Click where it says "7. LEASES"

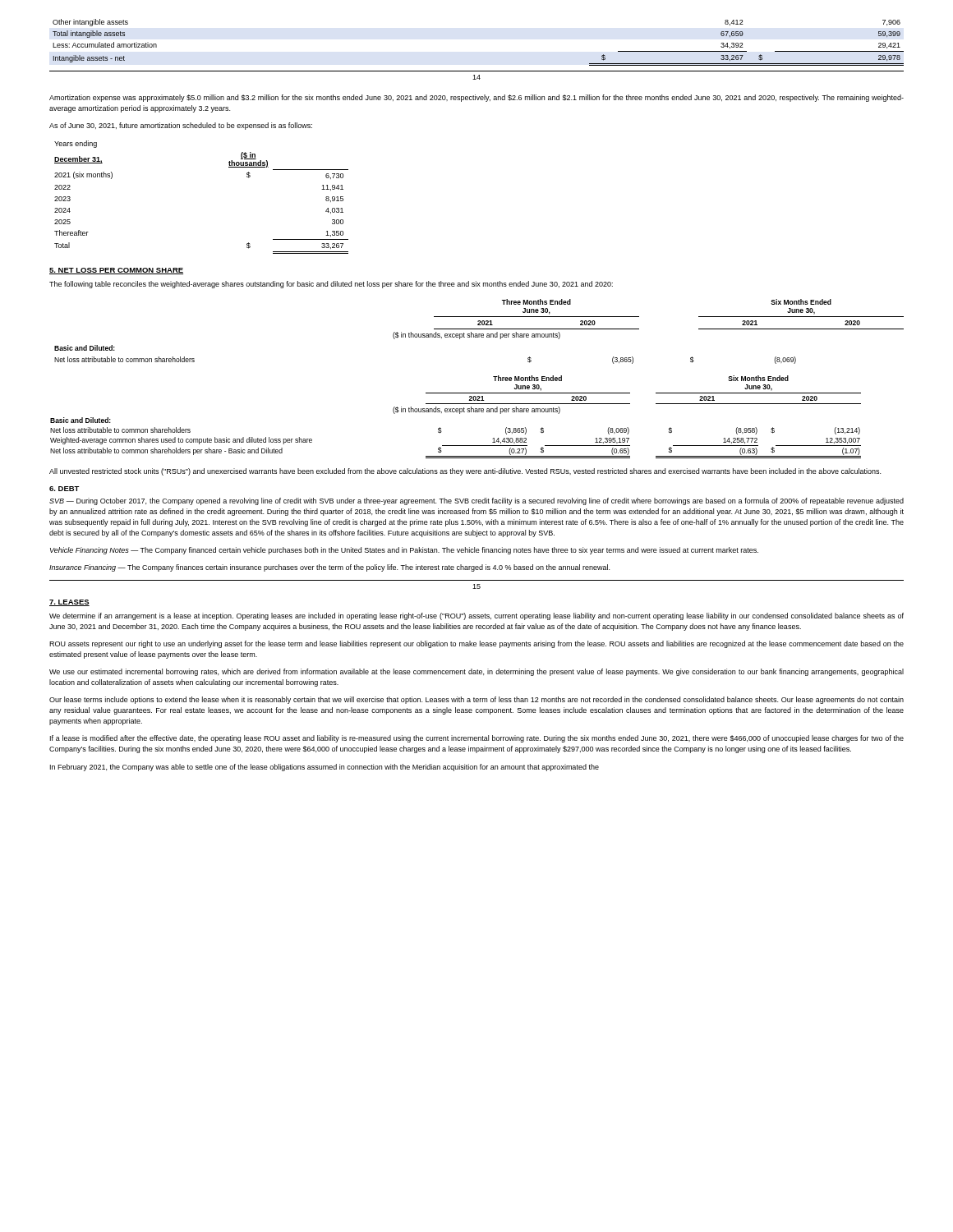pyautogui.click(x=69, y=602)
